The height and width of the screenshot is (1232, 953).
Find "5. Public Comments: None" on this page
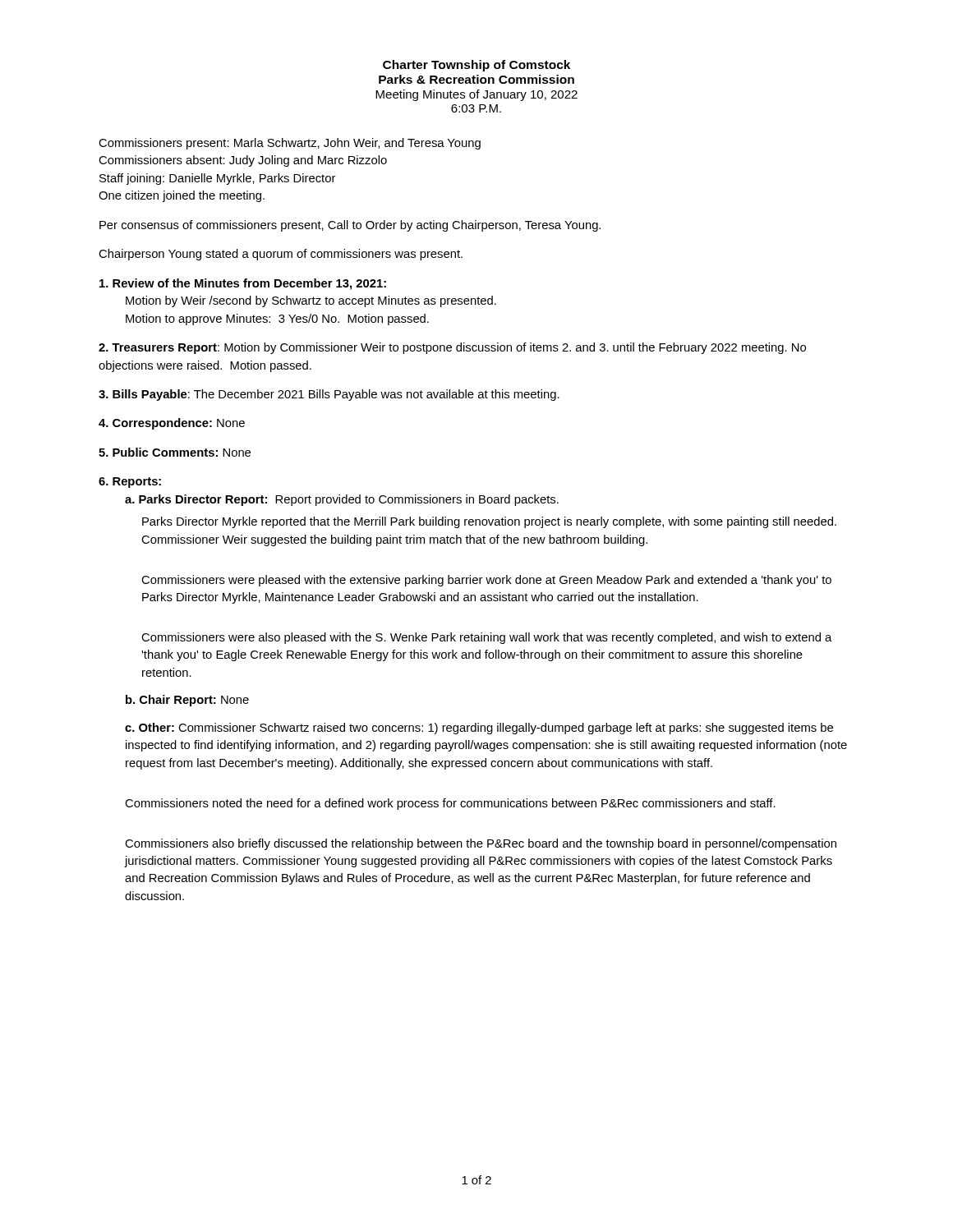(175, 452)
